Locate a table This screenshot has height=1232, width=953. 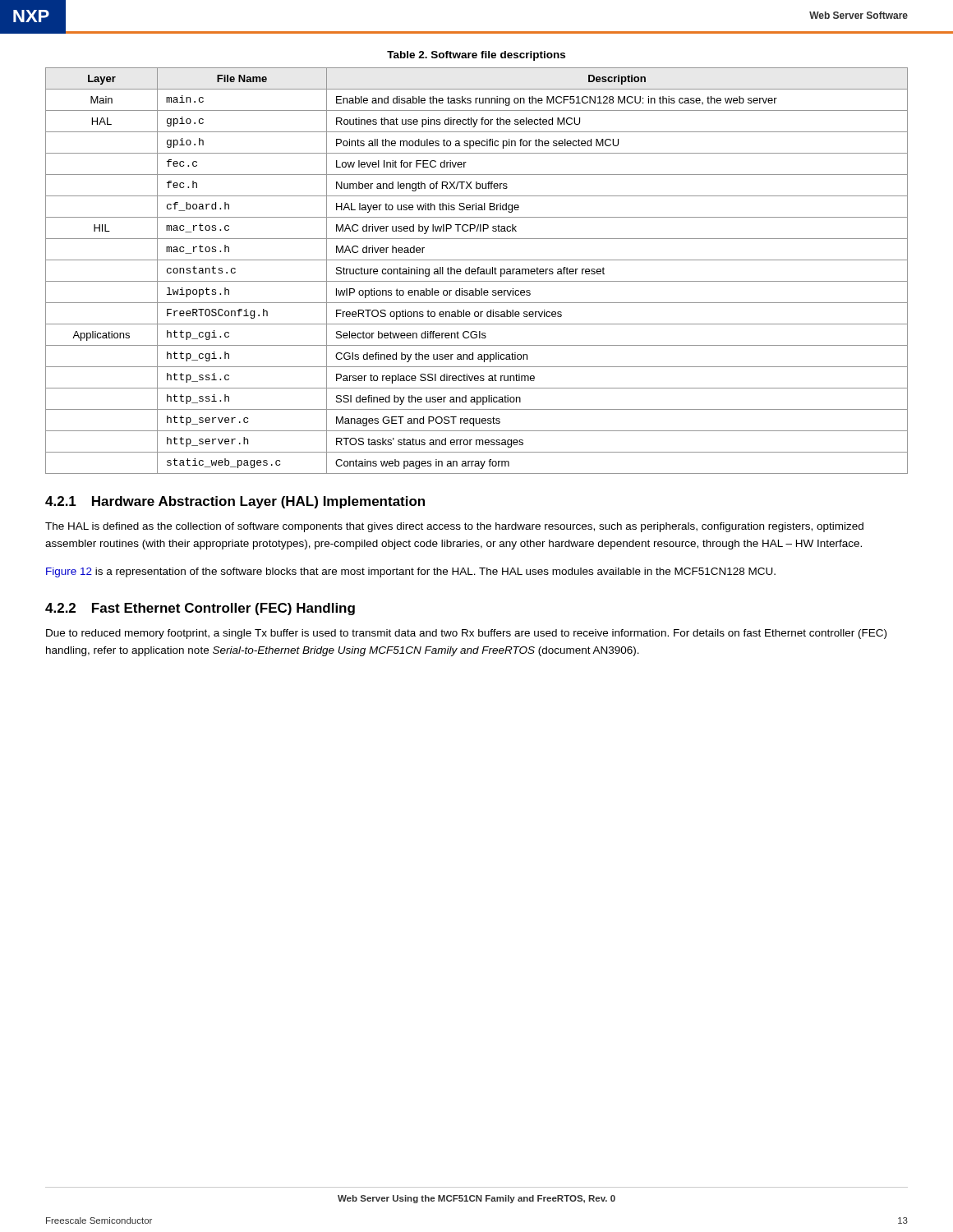pos(476,271)
